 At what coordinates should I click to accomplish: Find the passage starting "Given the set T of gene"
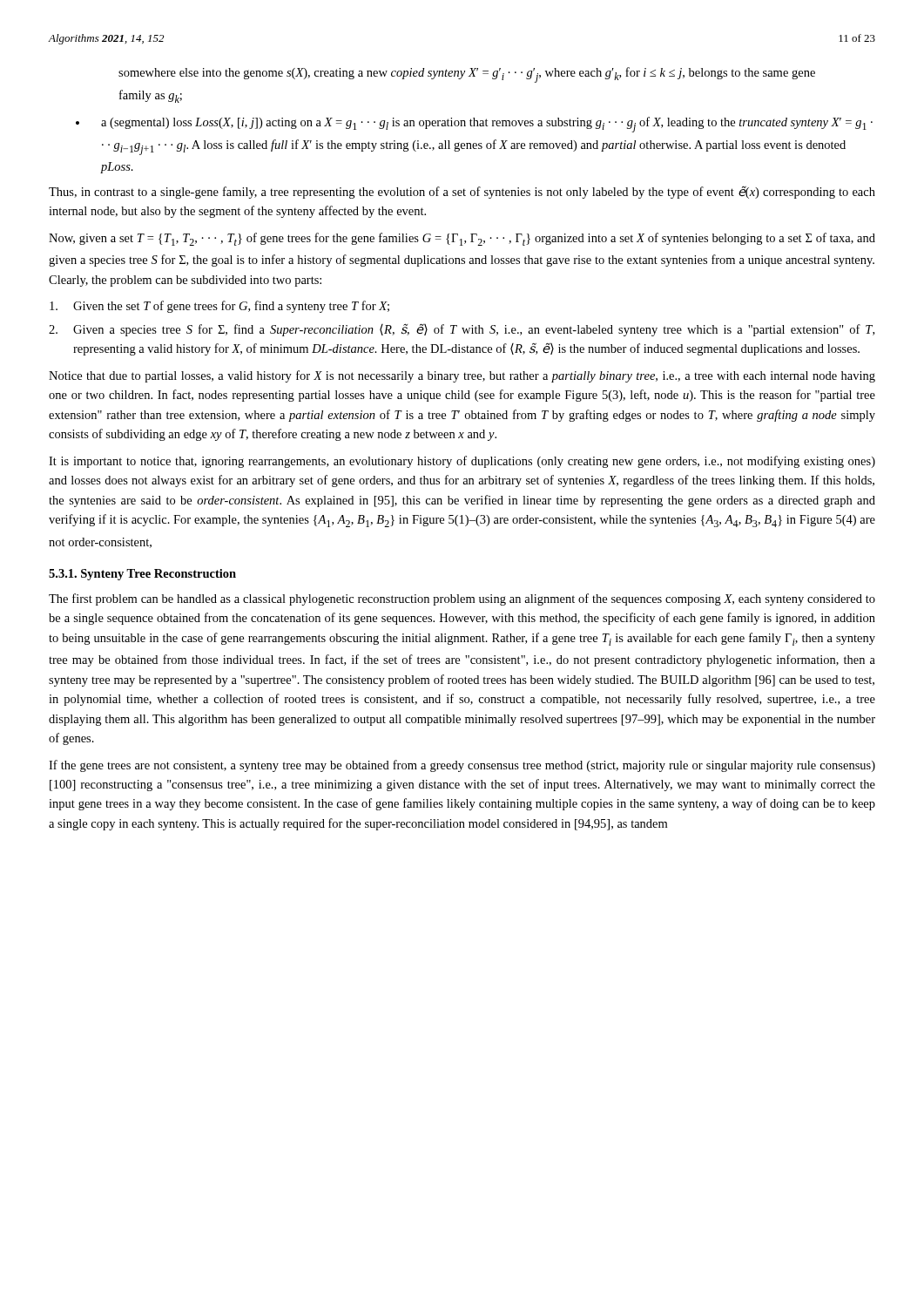tap(219, 307)
